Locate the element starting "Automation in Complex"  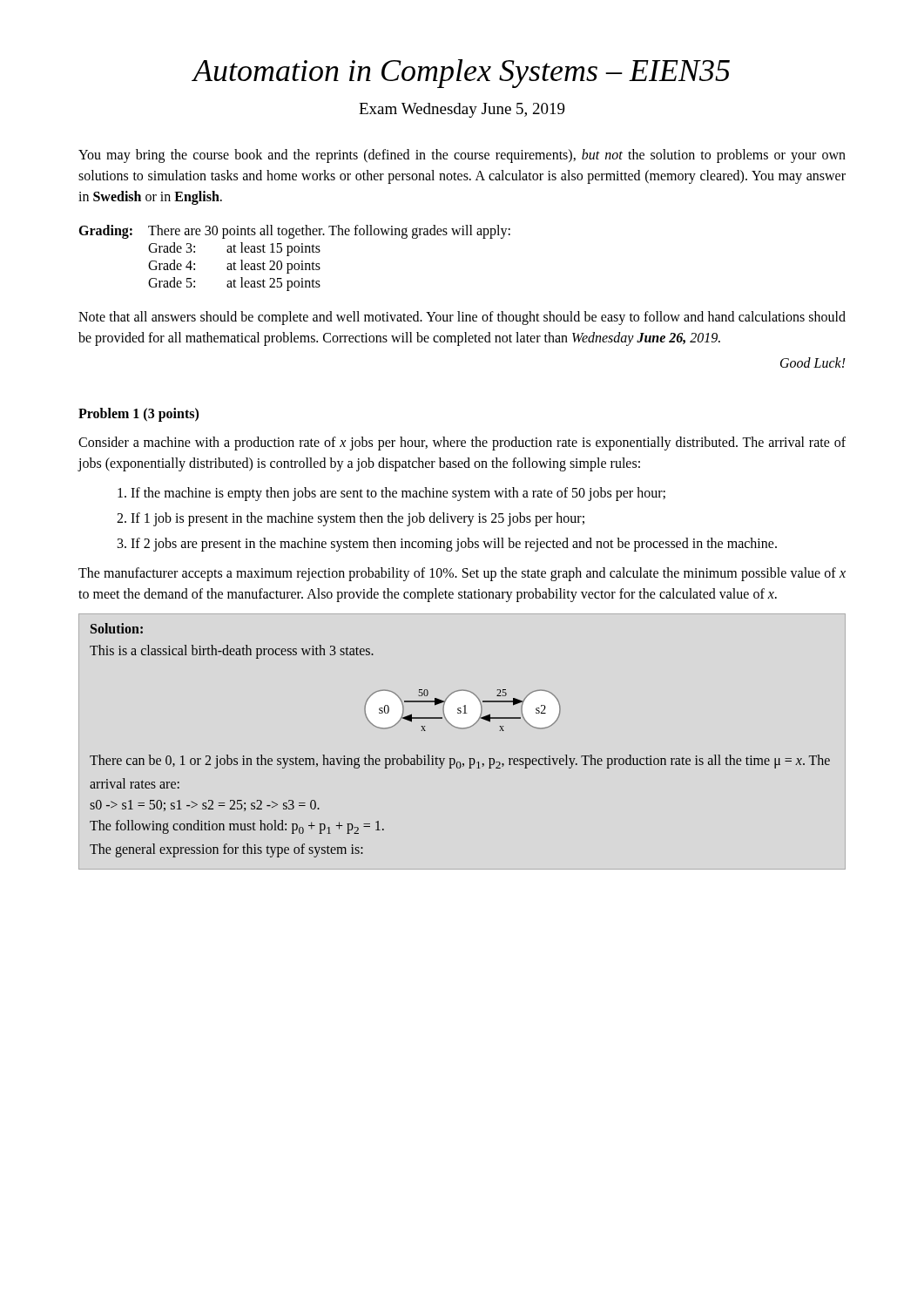(462, 71)
